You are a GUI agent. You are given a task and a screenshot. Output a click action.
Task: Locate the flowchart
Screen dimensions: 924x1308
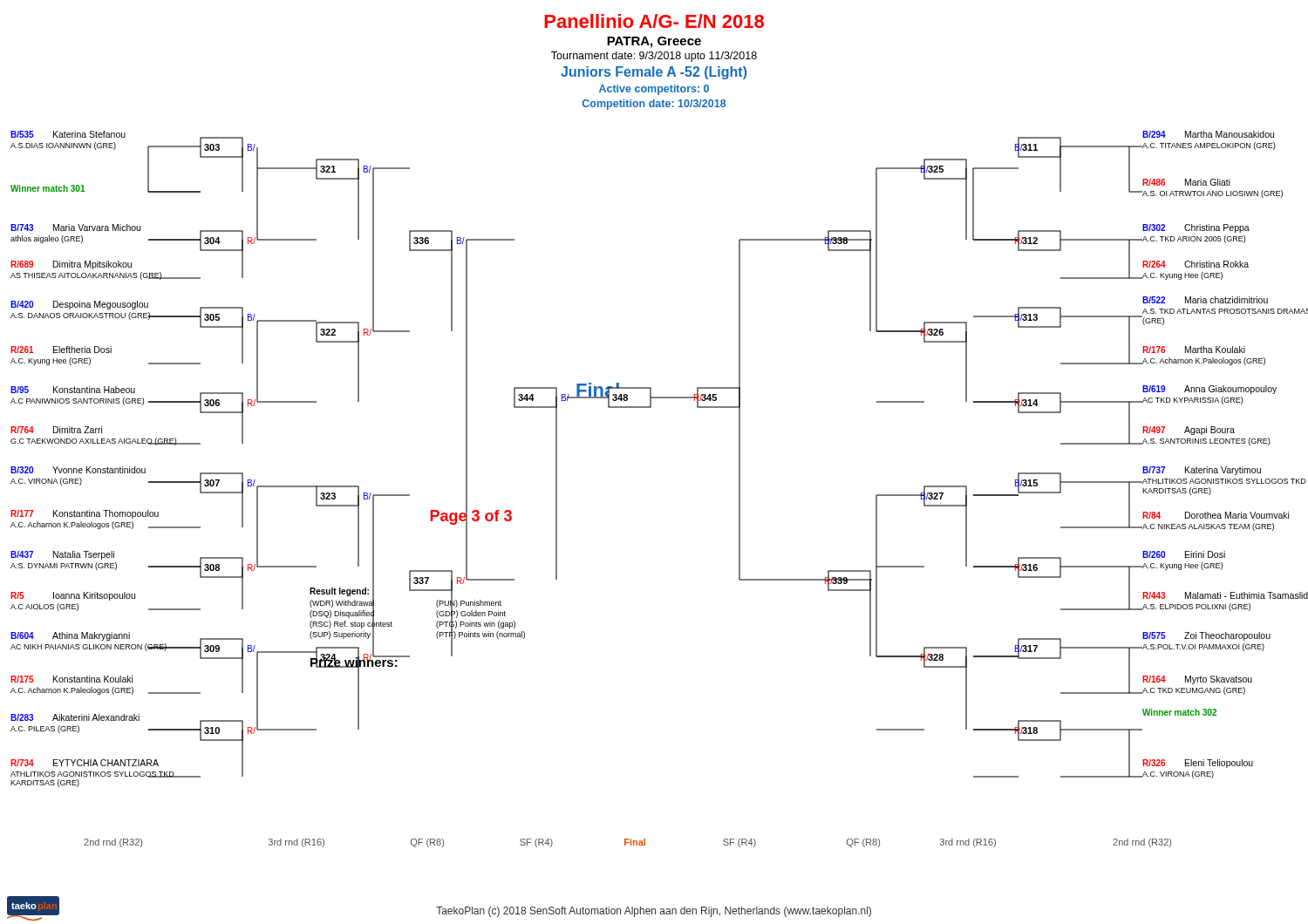click(x=654, y=466)
